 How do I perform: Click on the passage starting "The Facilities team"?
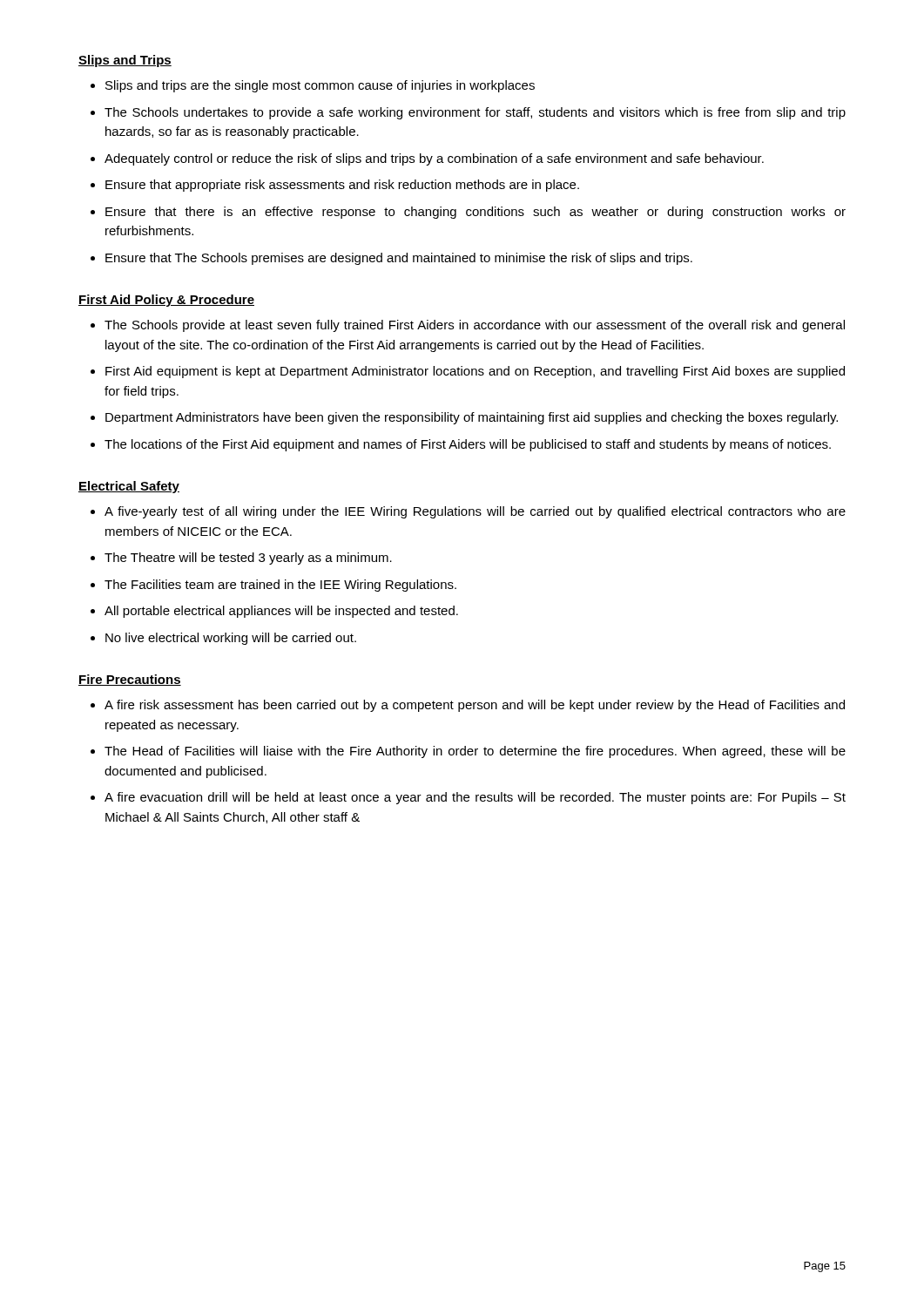281,584
